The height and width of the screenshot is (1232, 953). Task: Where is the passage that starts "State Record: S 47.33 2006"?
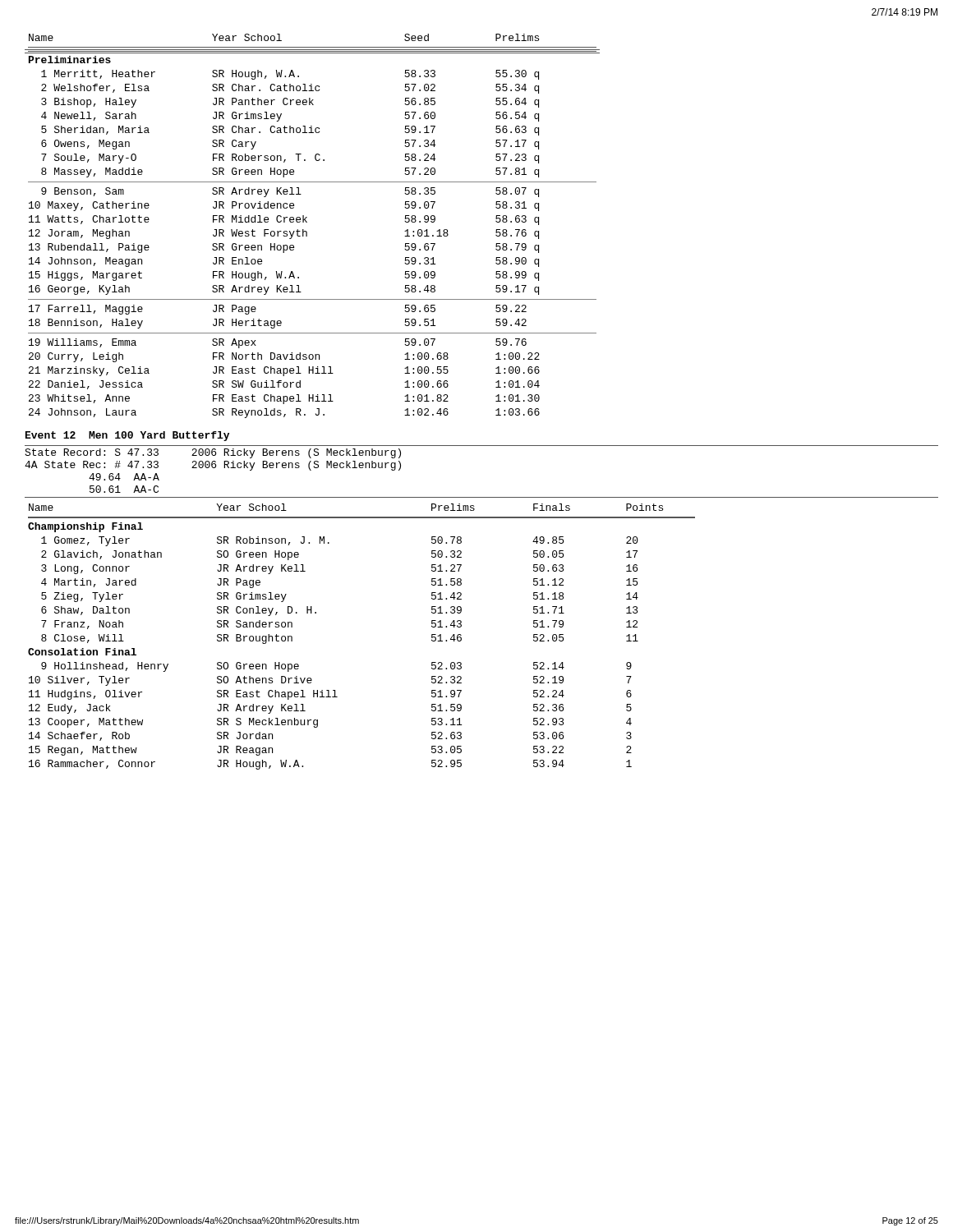[x=213, y=453]
